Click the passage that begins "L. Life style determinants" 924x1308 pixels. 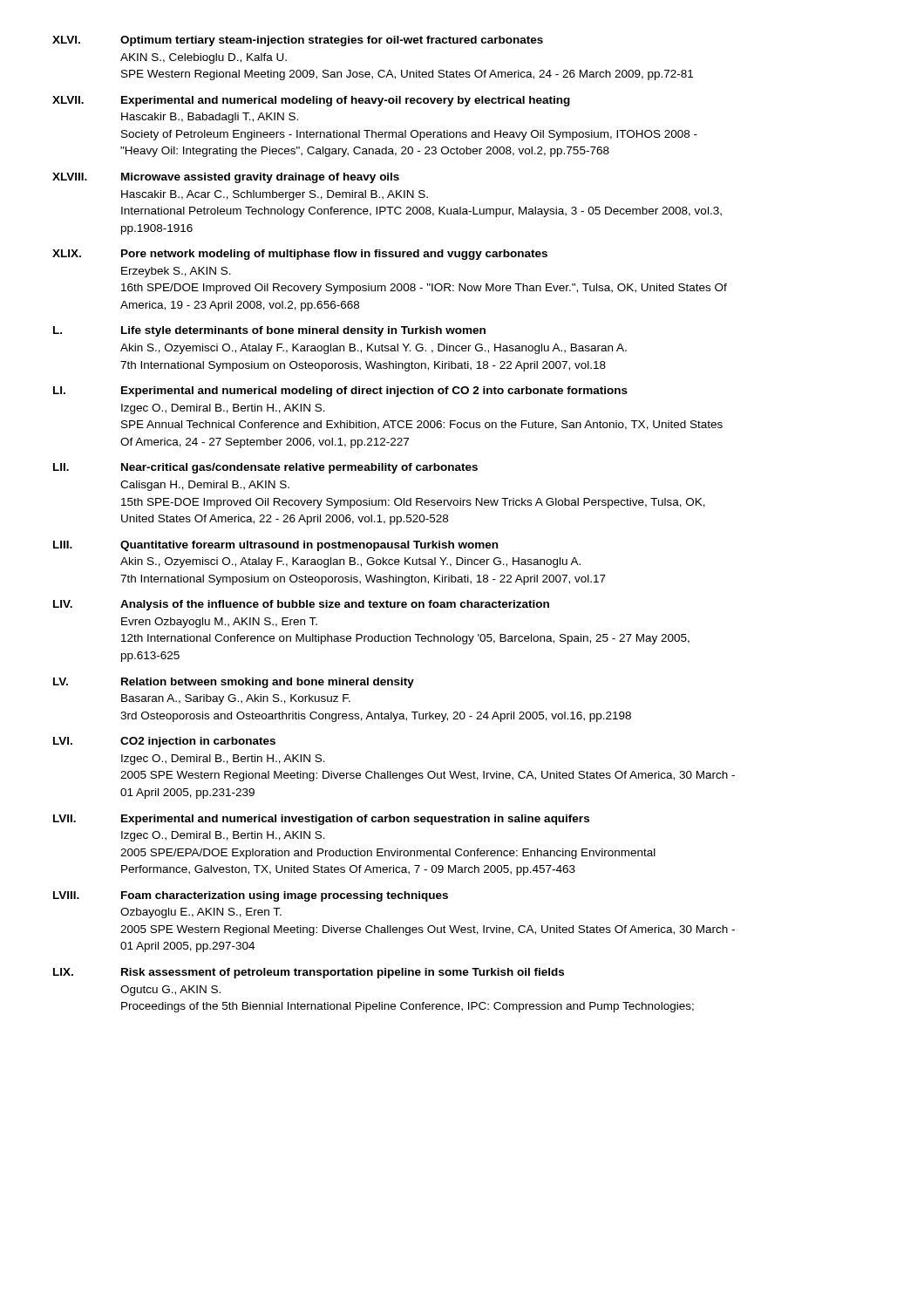[x=462, y=348]
